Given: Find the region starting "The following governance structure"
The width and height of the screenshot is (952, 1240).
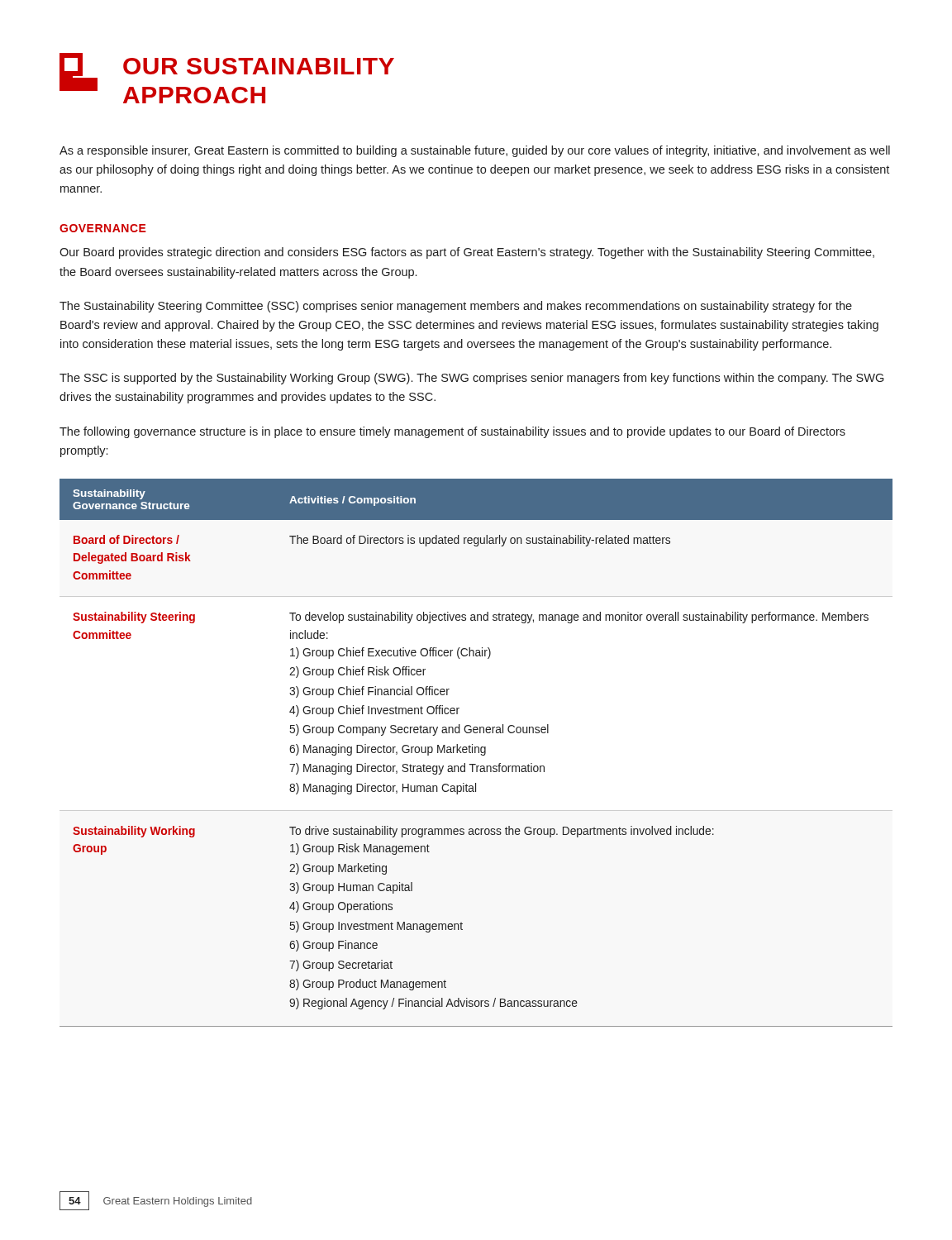Looking at the screenshot, I should coord(452,441).
